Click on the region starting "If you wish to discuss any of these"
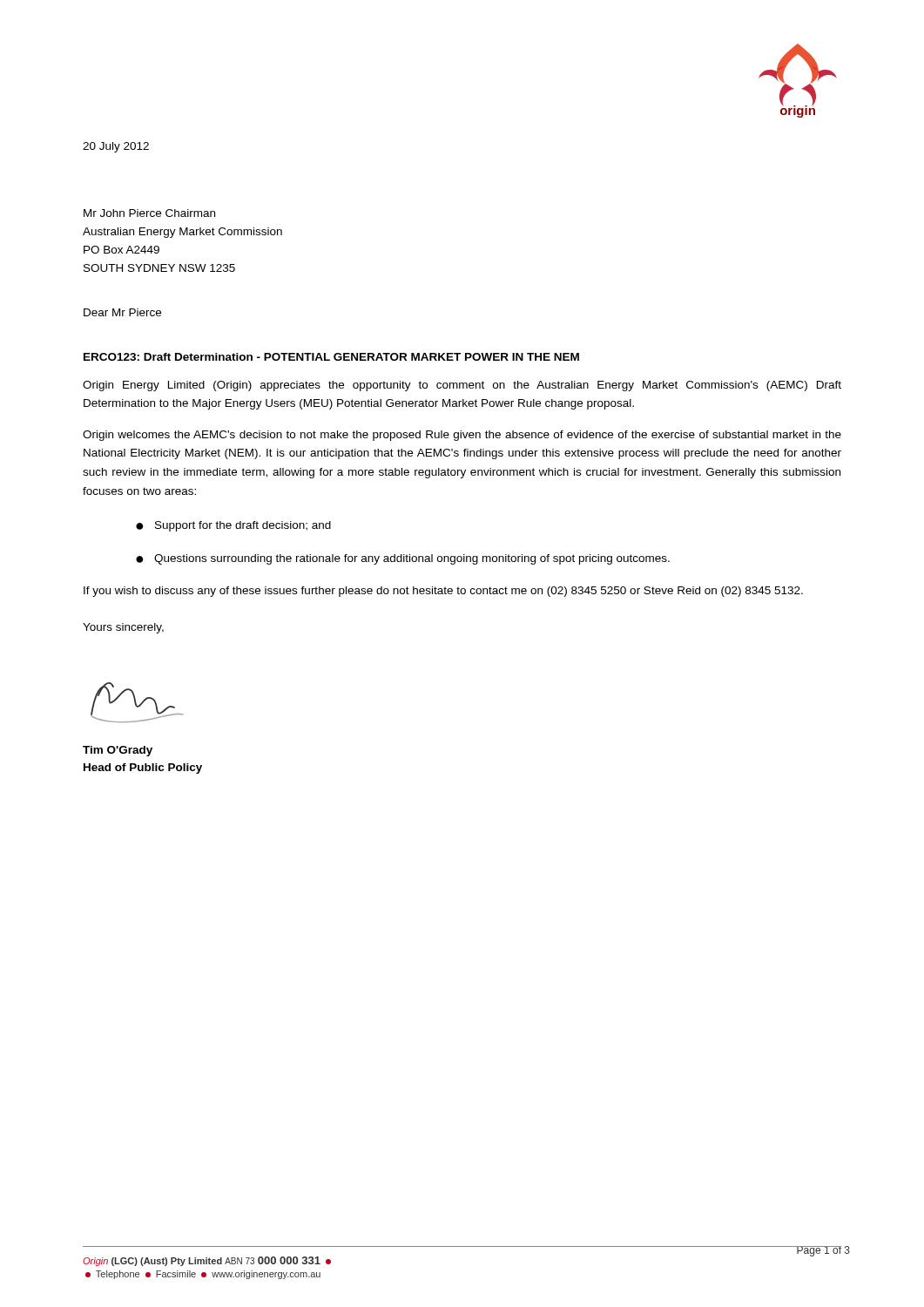This screenshot has height=1307, width=924. pos(443,590)
